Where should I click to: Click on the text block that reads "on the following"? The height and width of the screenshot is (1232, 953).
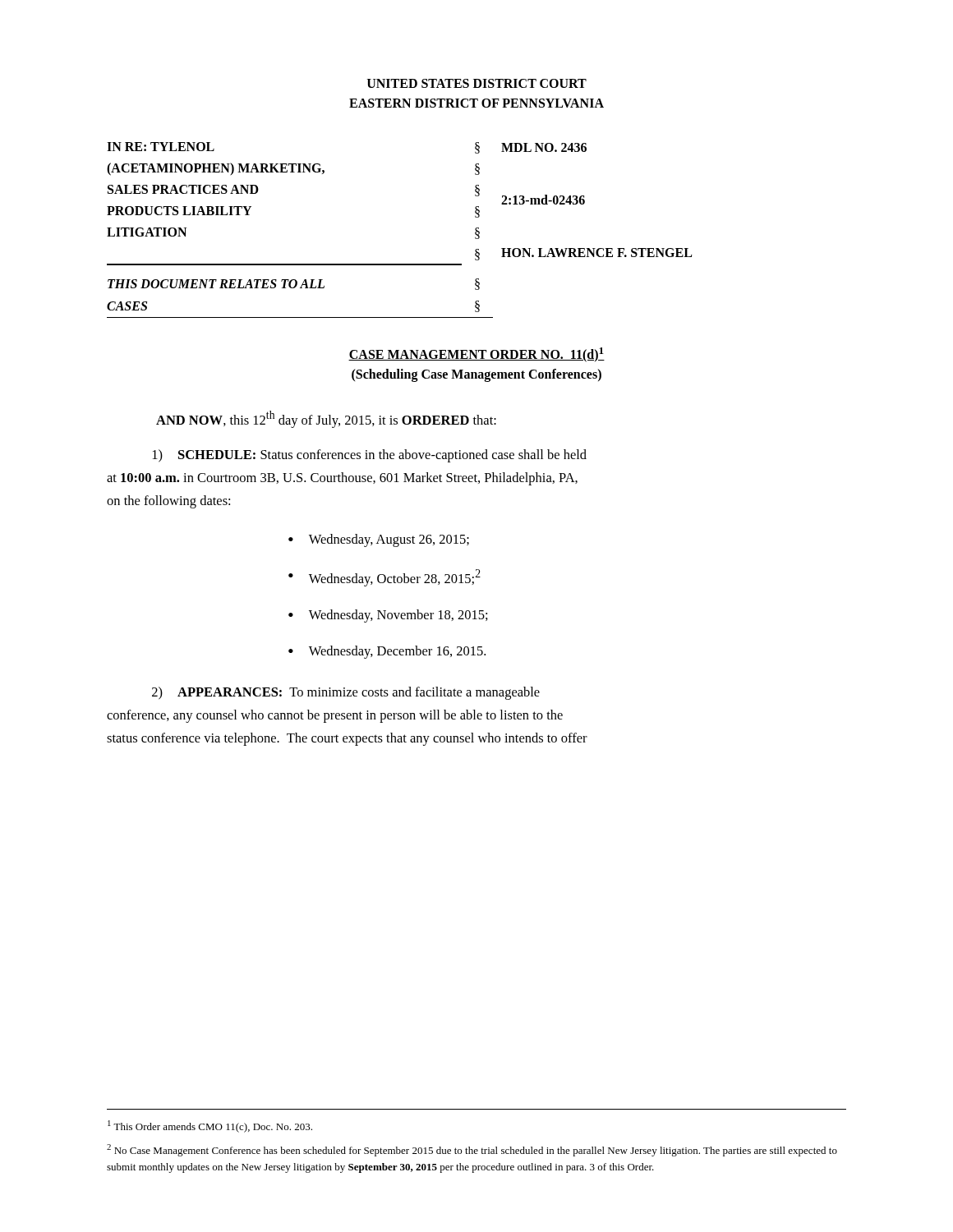169,500
